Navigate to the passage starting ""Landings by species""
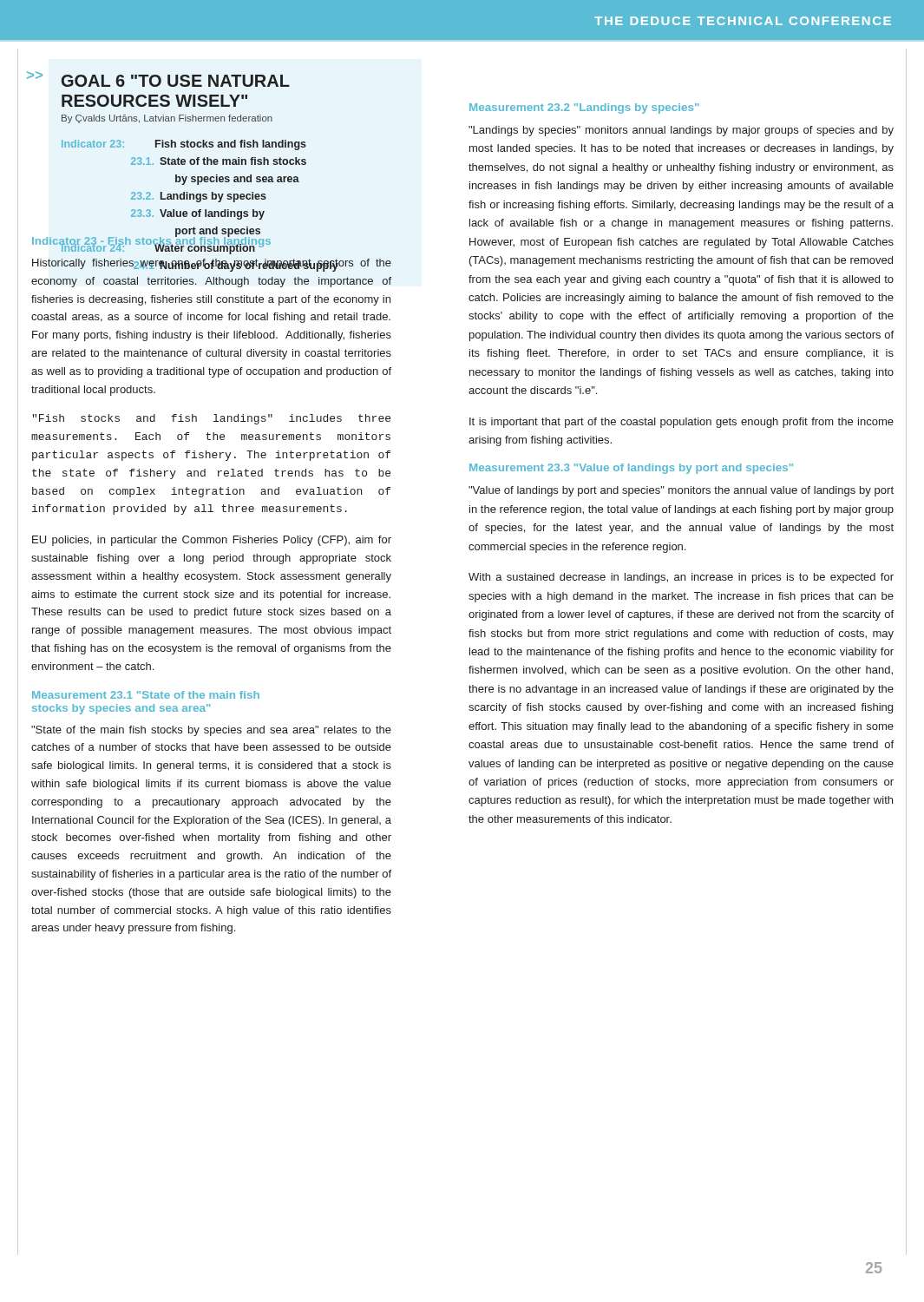Image resolution: width=924 pixels, height=1302 pixels. [681, 260]
